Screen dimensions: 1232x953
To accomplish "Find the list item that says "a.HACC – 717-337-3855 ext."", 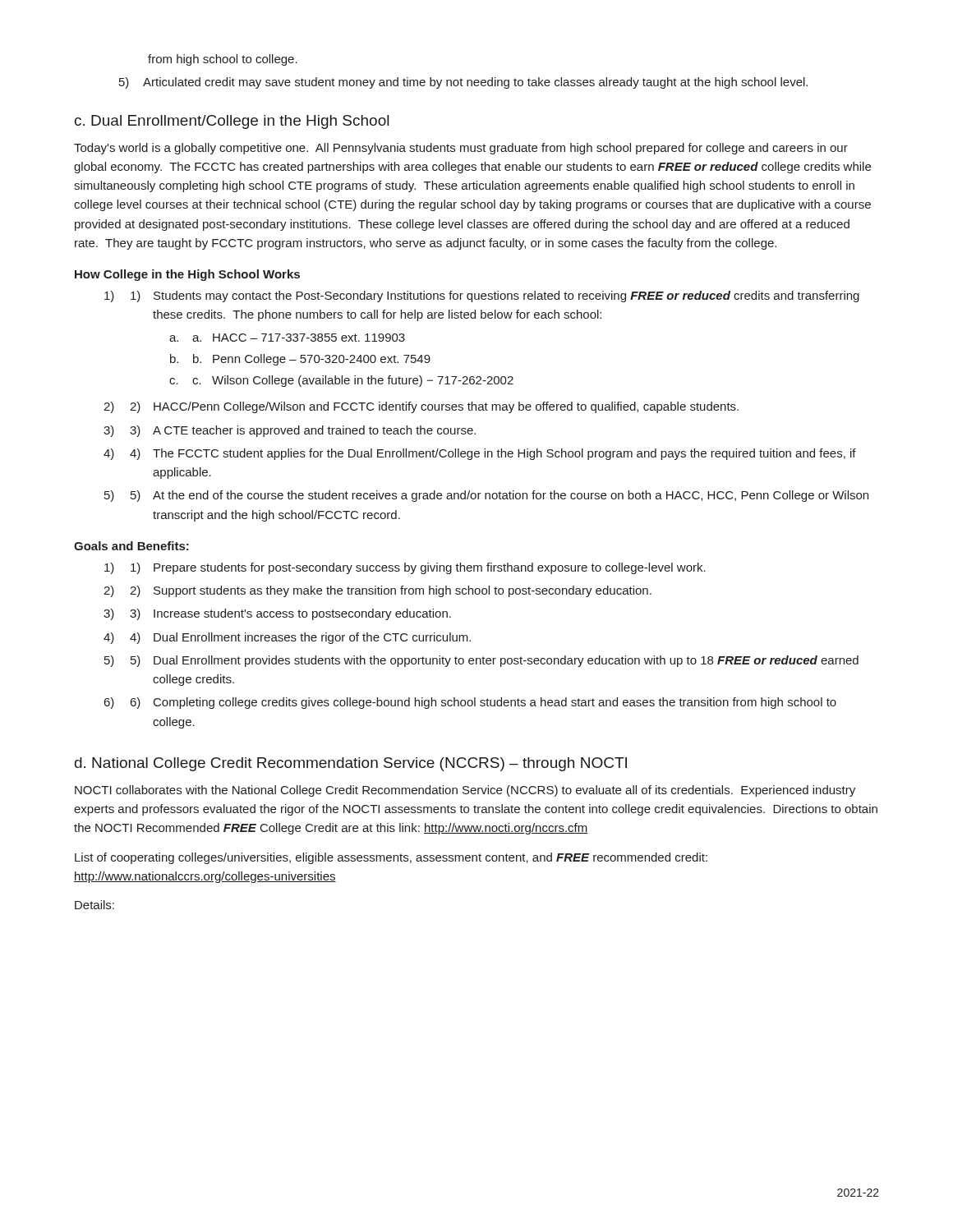I will (x=299, y=337).
